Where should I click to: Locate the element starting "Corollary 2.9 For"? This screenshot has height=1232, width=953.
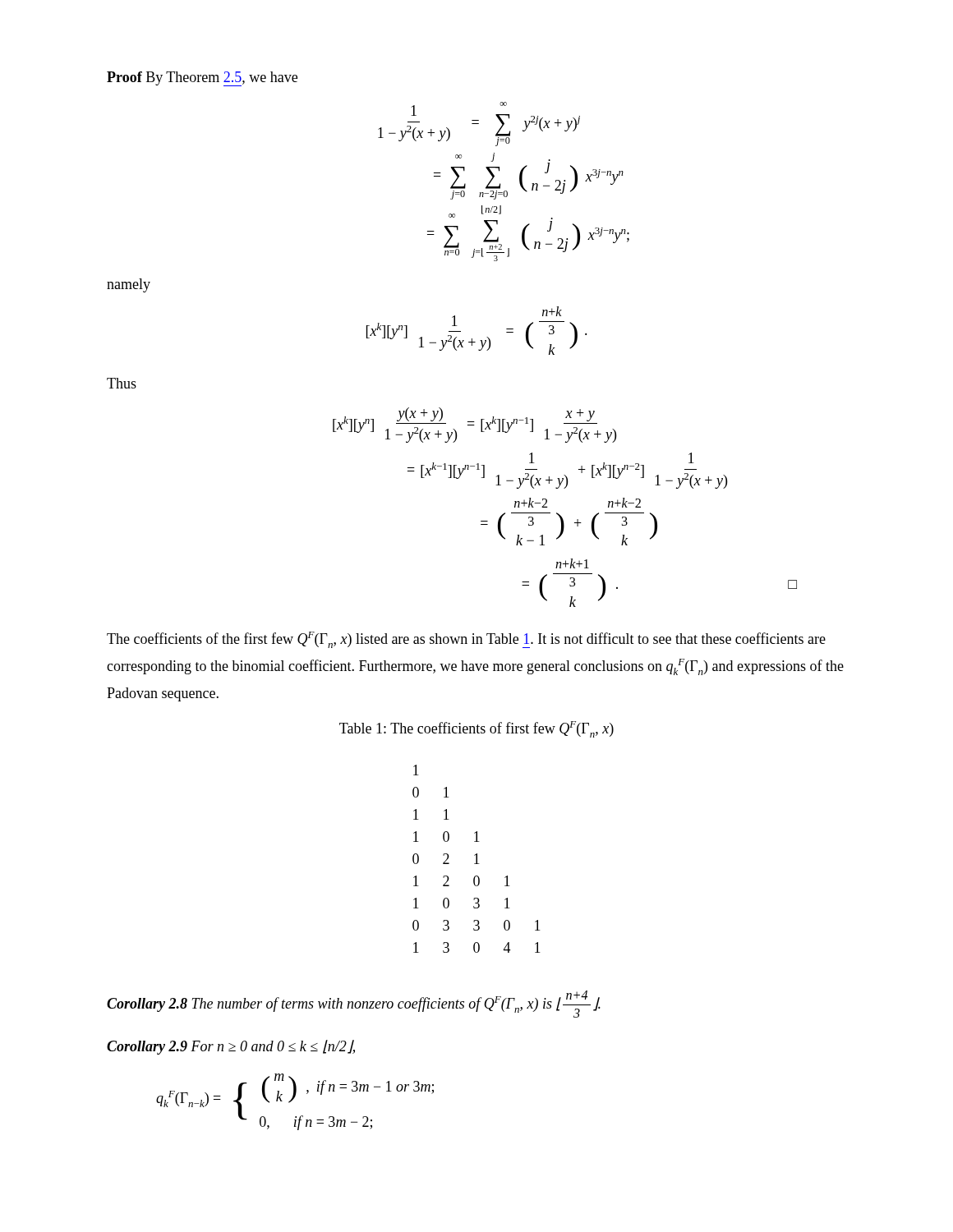pos(231,1047)
